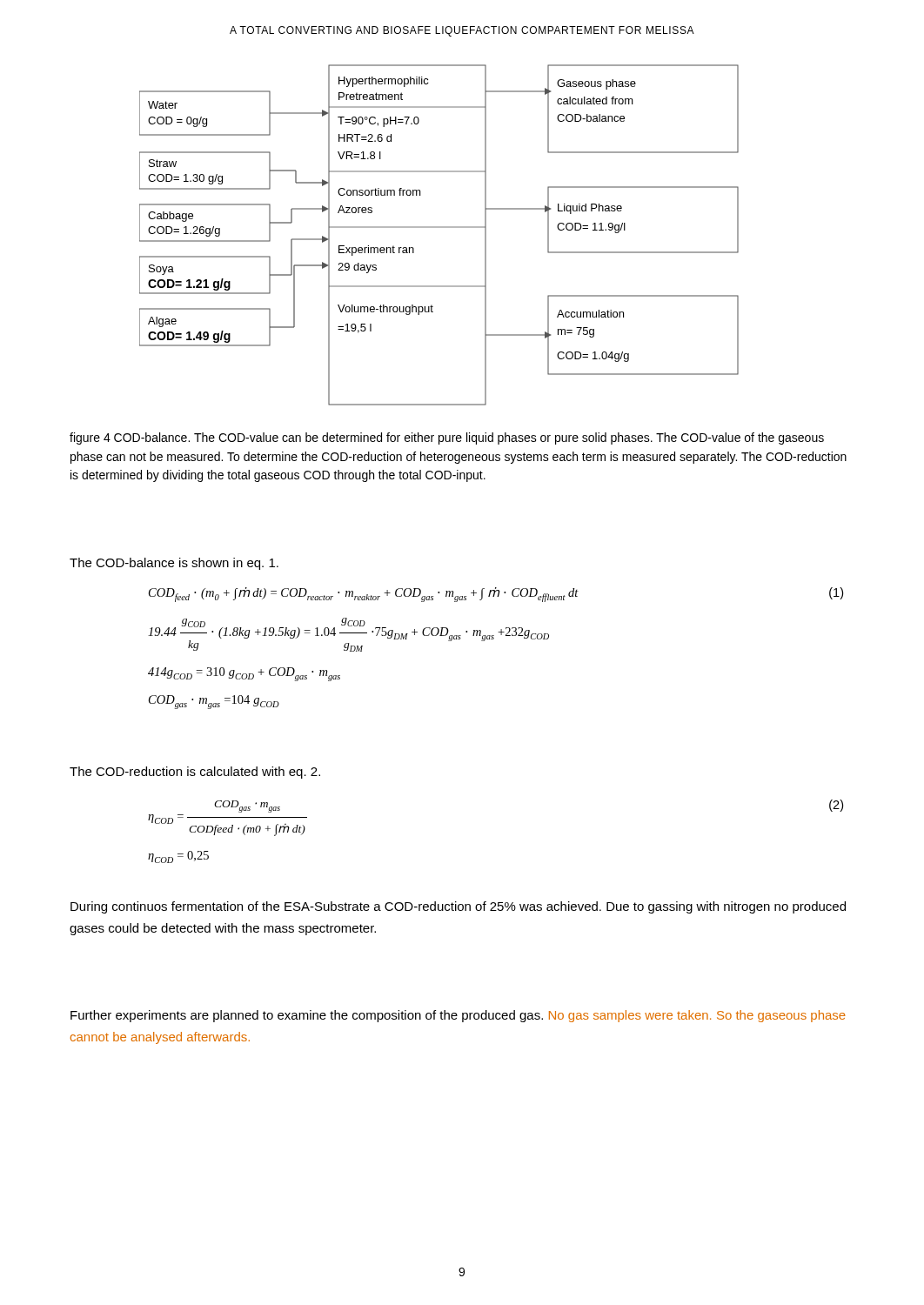Locate the block starting "The COD-reduction is calculated with eq."
Screen dimensions: 1305x924
[x=195, y=771]
